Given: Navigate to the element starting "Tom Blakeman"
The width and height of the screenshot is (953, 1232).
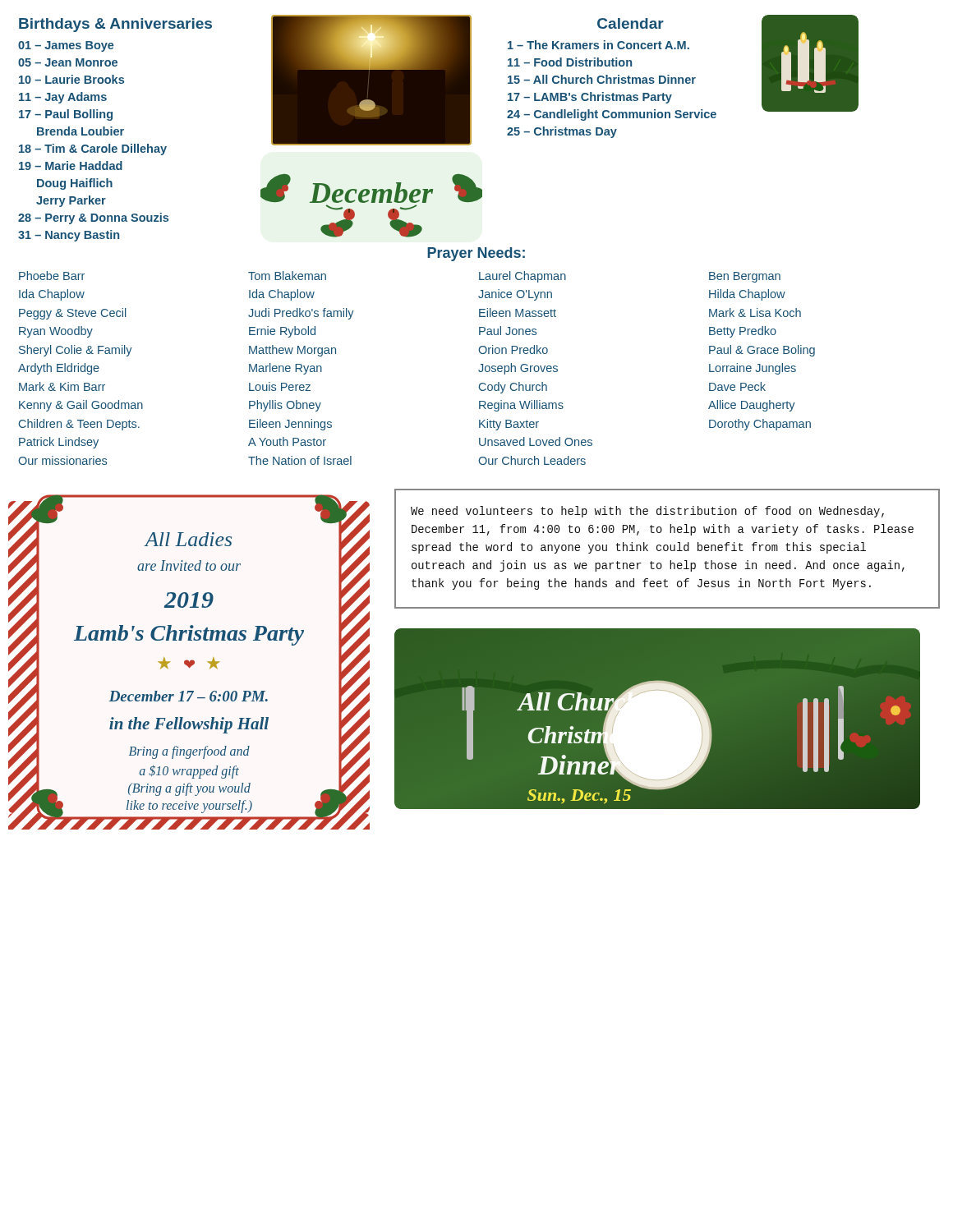Looking at the screenshot, I should tap(287, 276).
